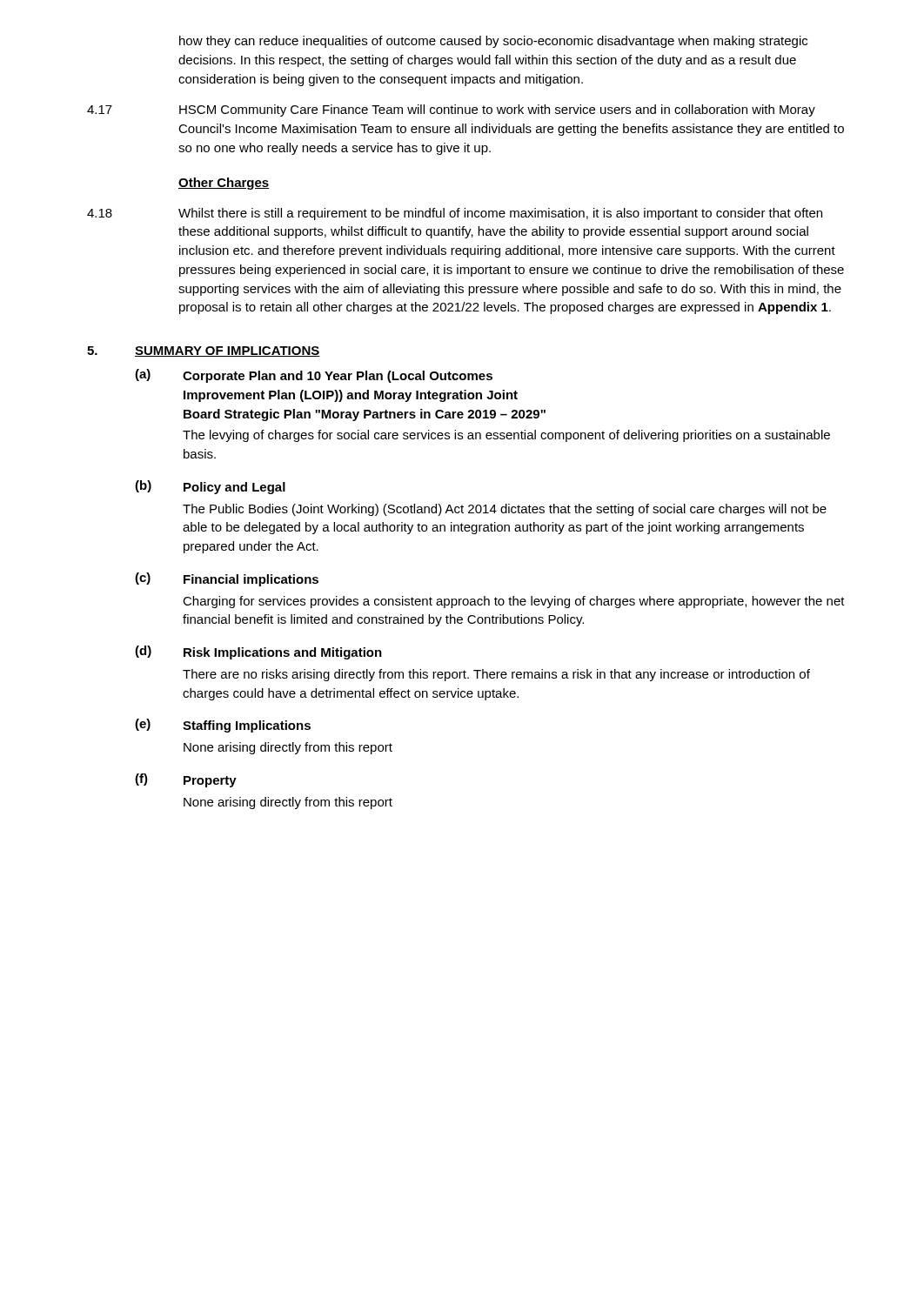Point to the block beginning "(a) Corporate Plan and"
Screen dimensions: 1305x924
tap(490, 415)
